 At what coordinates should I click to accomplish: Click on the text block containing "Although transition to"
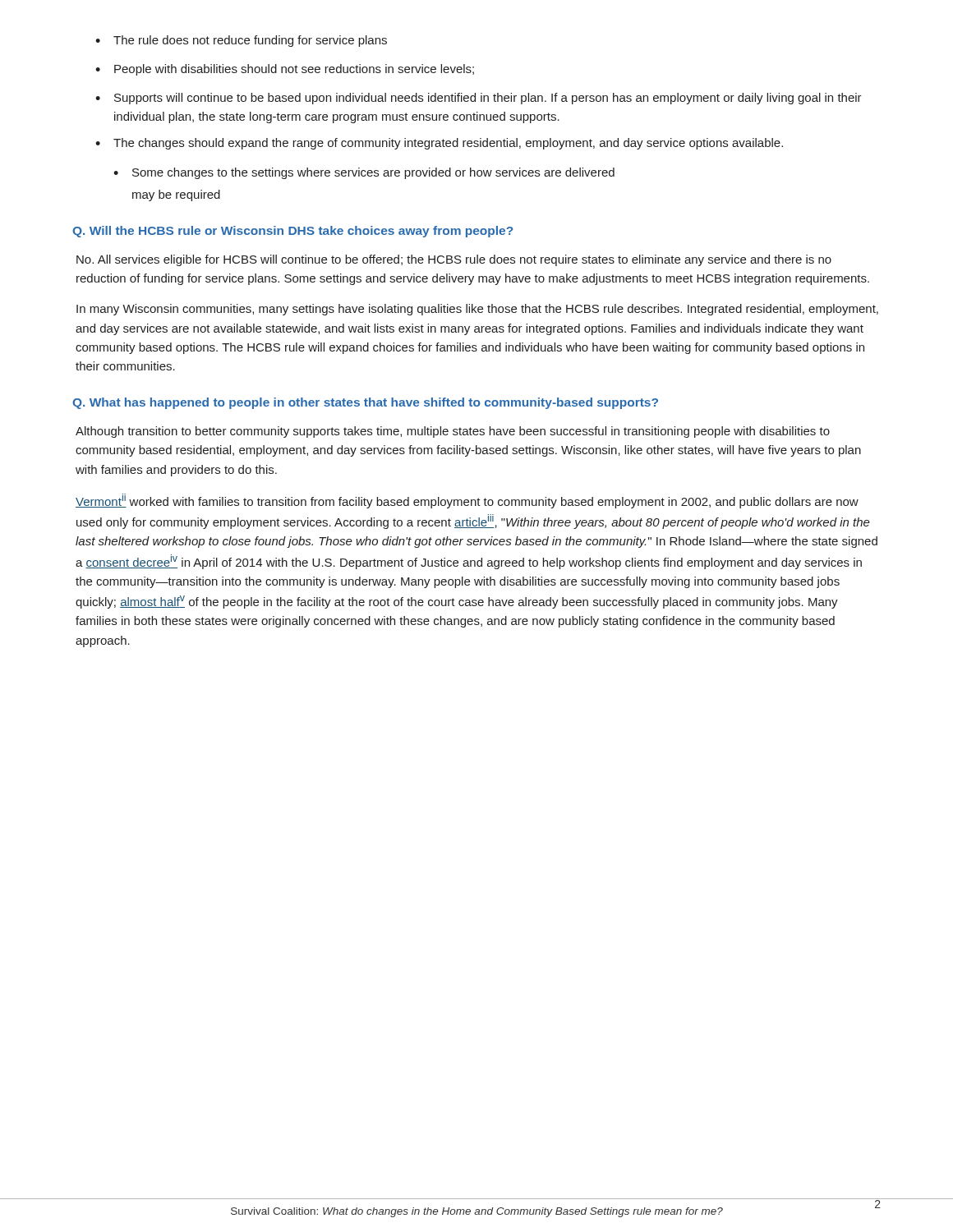[x=468, y=450]
